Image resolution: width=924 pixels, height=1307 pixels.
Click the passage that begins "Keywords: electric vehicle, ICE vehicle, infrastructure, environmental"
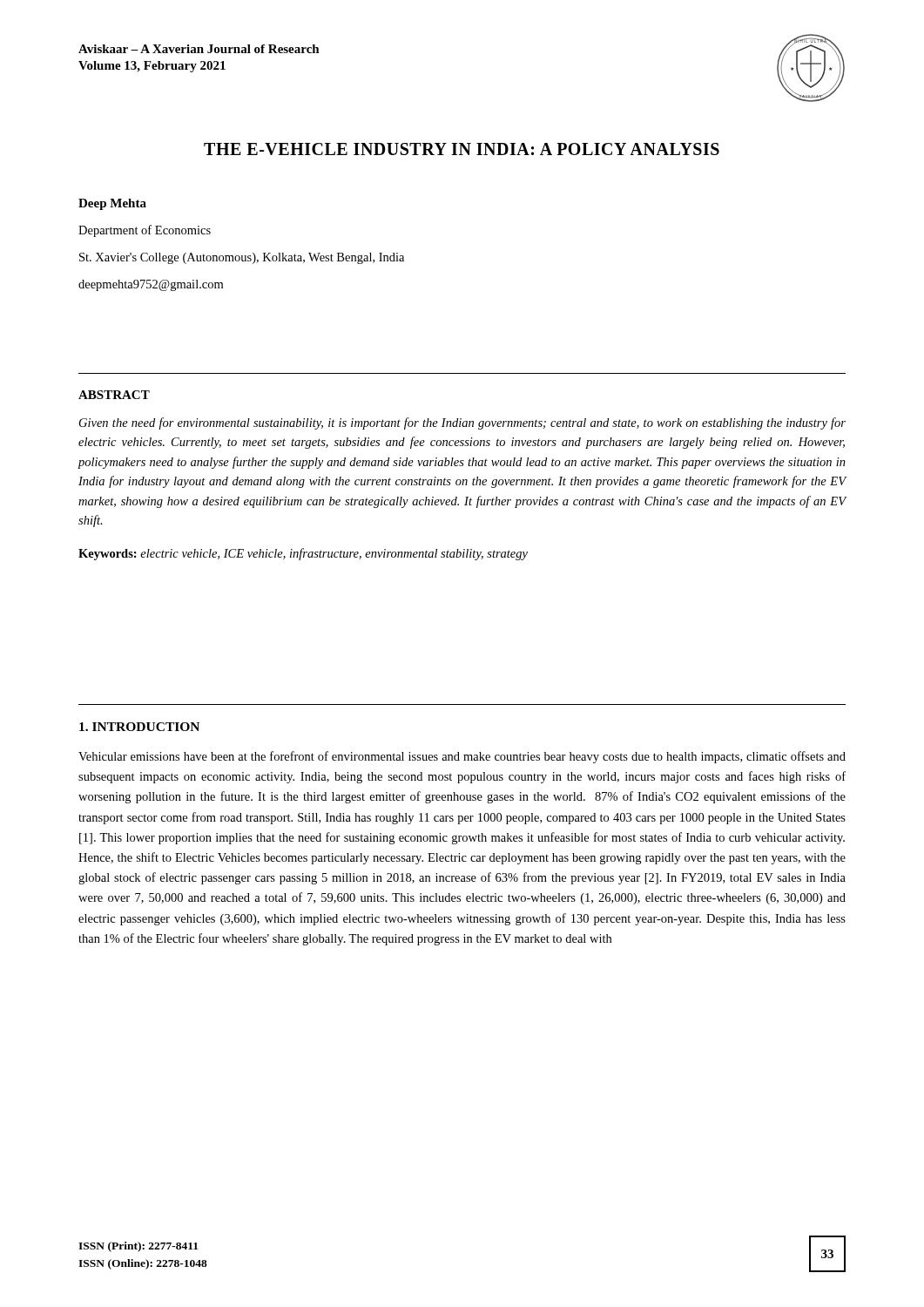(303, 553)
